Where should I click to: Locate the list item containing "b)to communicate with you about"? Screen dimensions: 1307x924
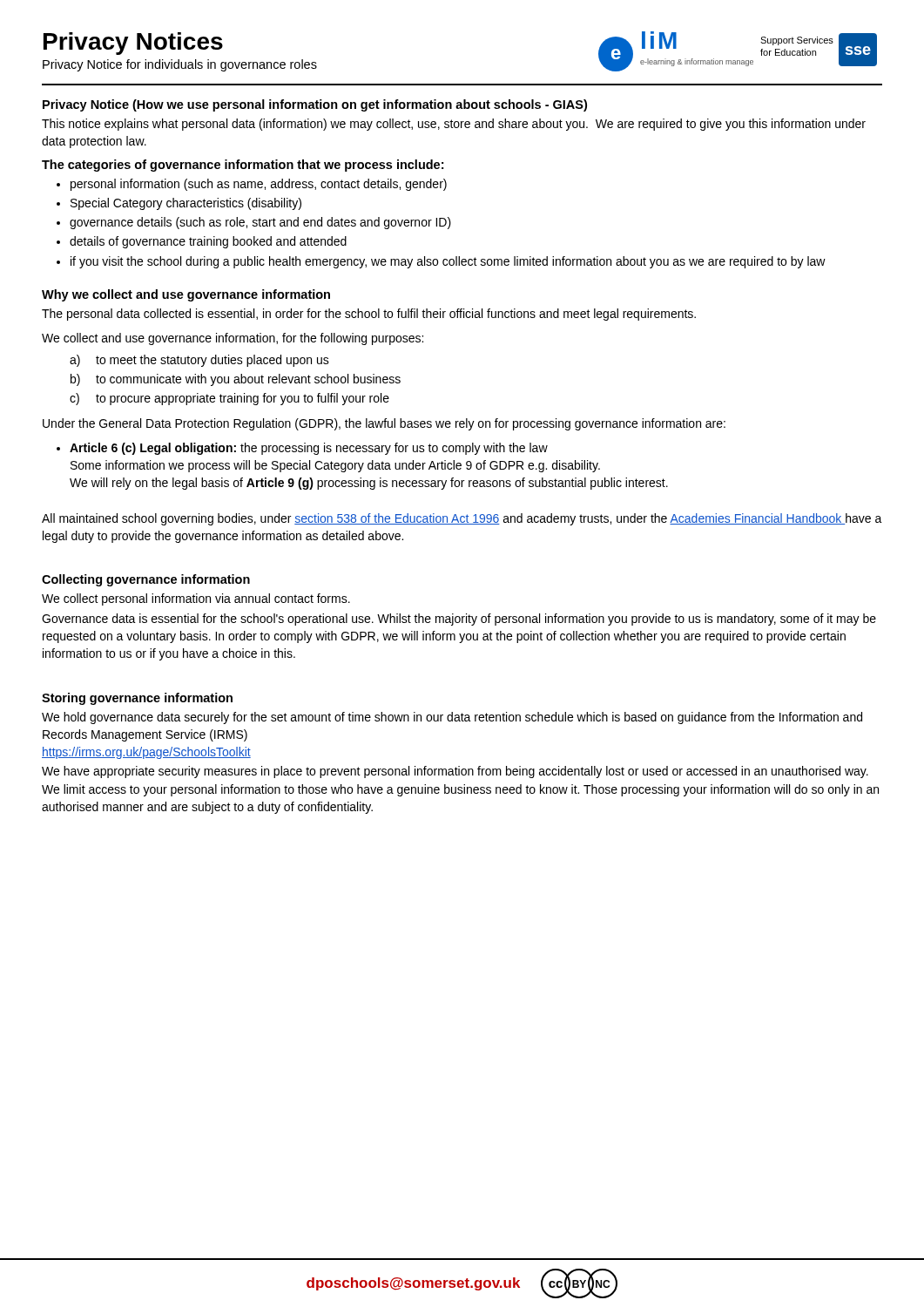pos(235,379)
